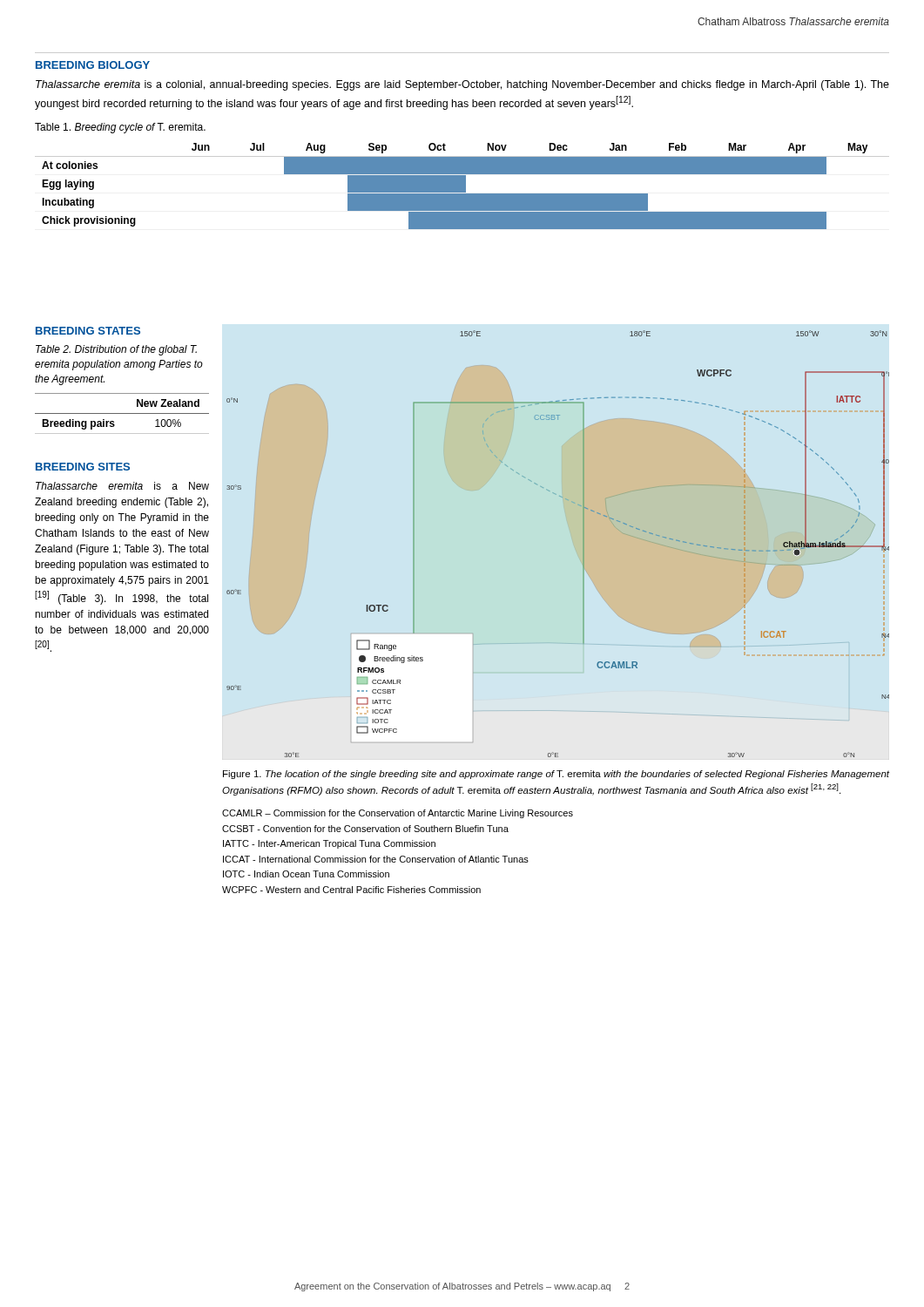Find "Table 1. Breeding cycle of T. eremita." on this page
This screenshot has width=924, height=1307.
(x=120, y=127)
